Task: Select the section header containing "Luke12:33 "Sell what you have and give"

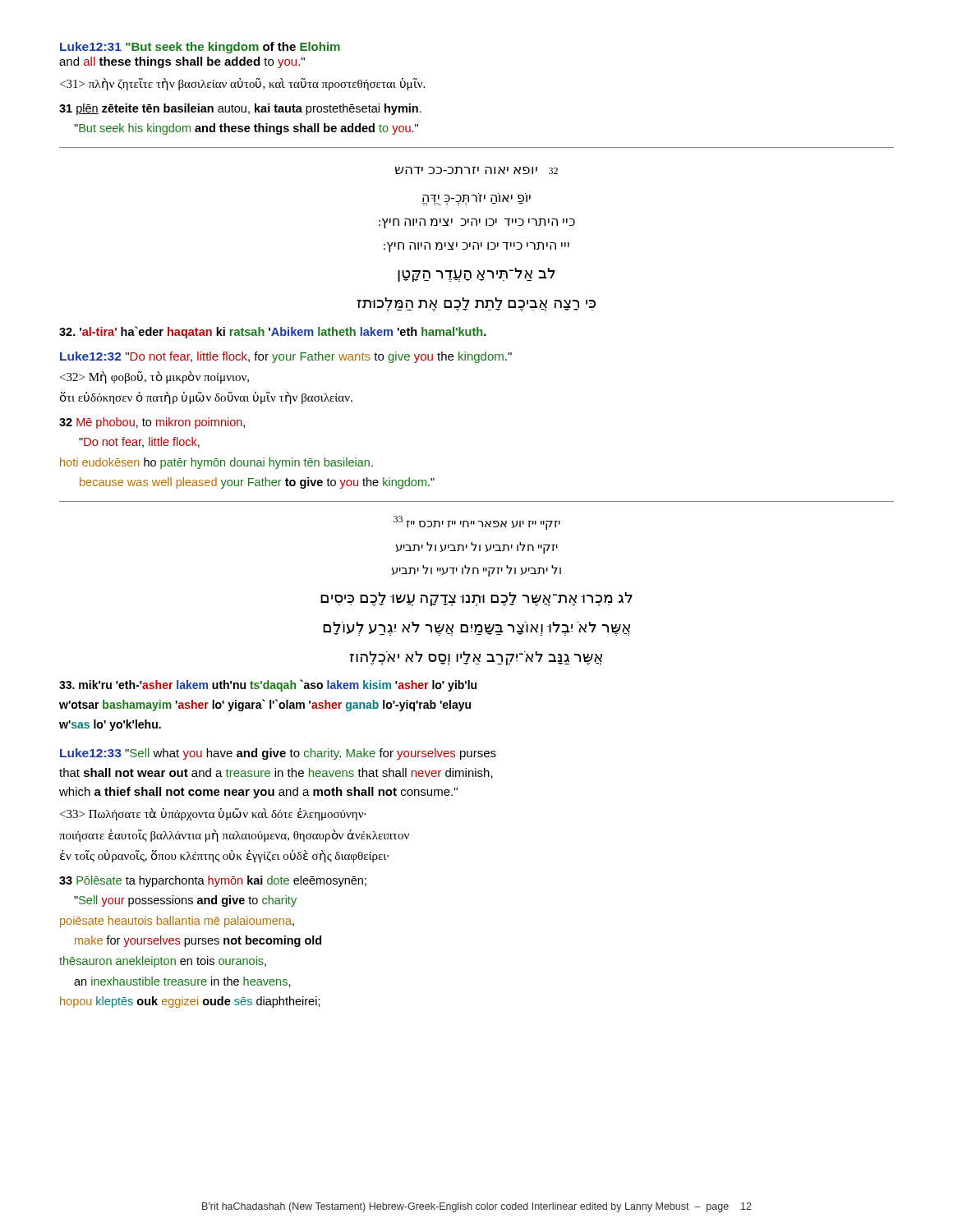Action: [278, 772]
